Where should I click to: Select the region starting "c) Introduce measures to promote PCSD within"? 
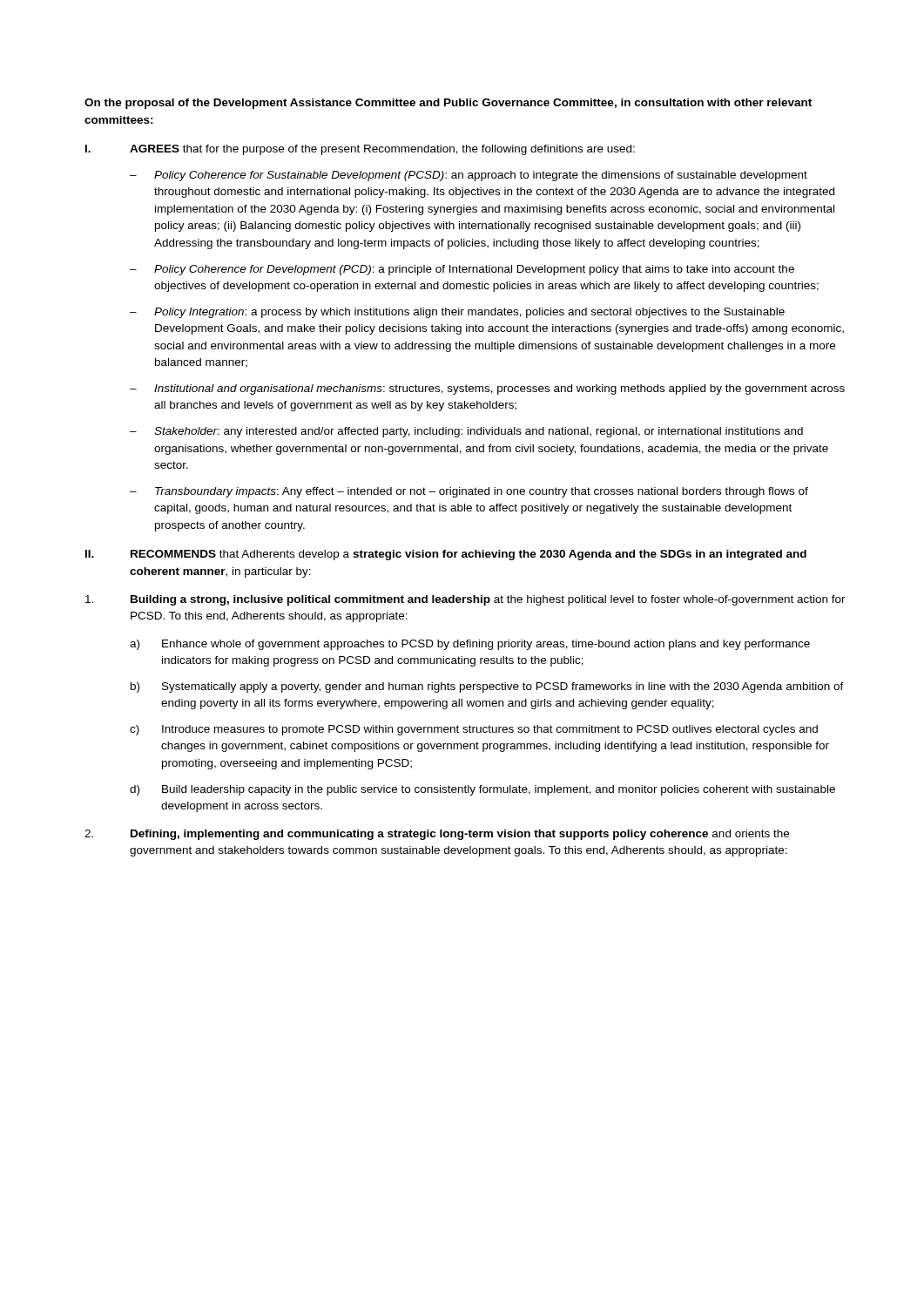point(488,746)
